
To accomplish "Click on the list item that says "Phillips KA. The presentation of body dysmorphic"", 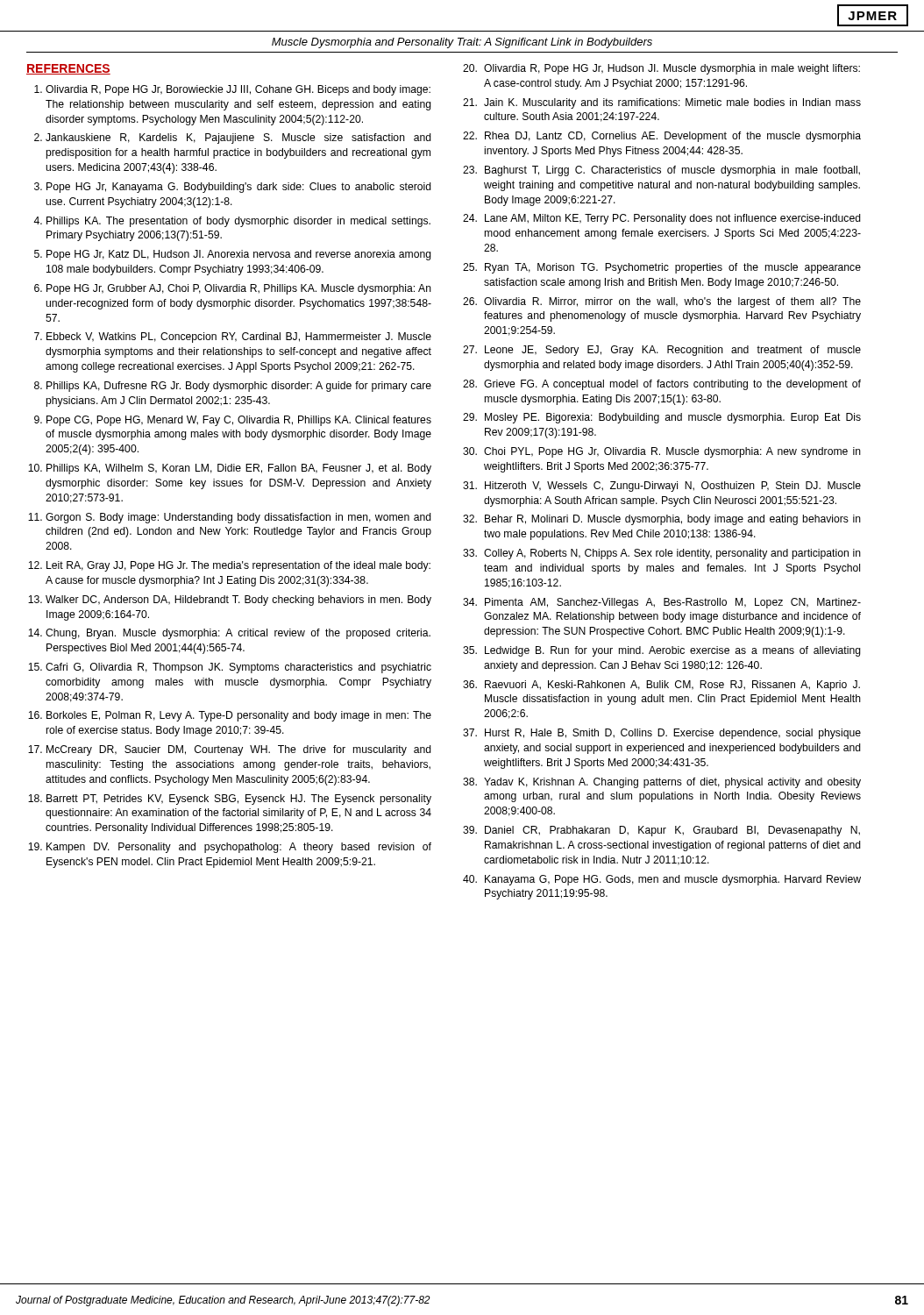I will pos(238,228).
